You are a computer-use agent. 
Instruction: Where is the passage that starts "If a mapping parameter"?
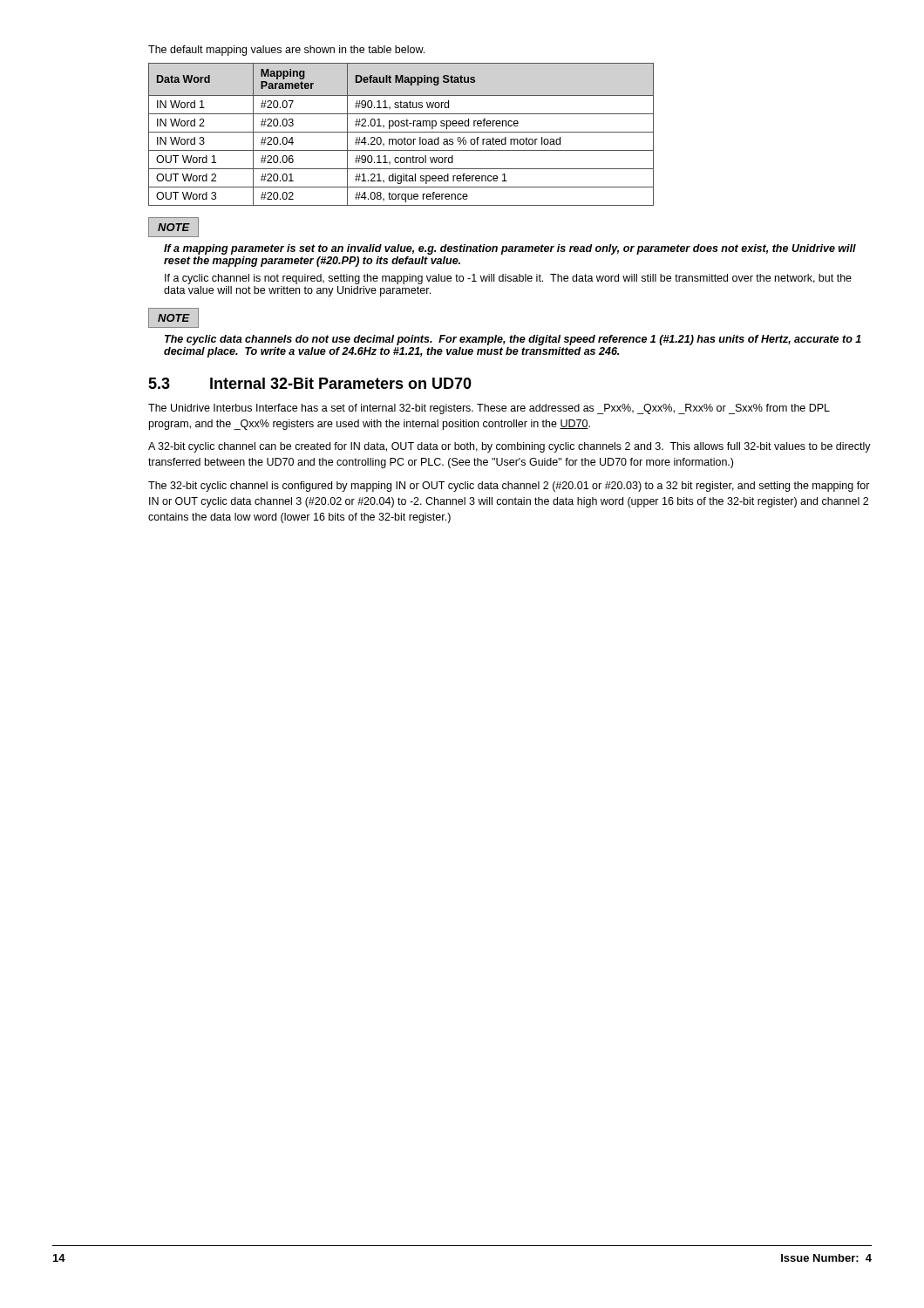point(518,269)
